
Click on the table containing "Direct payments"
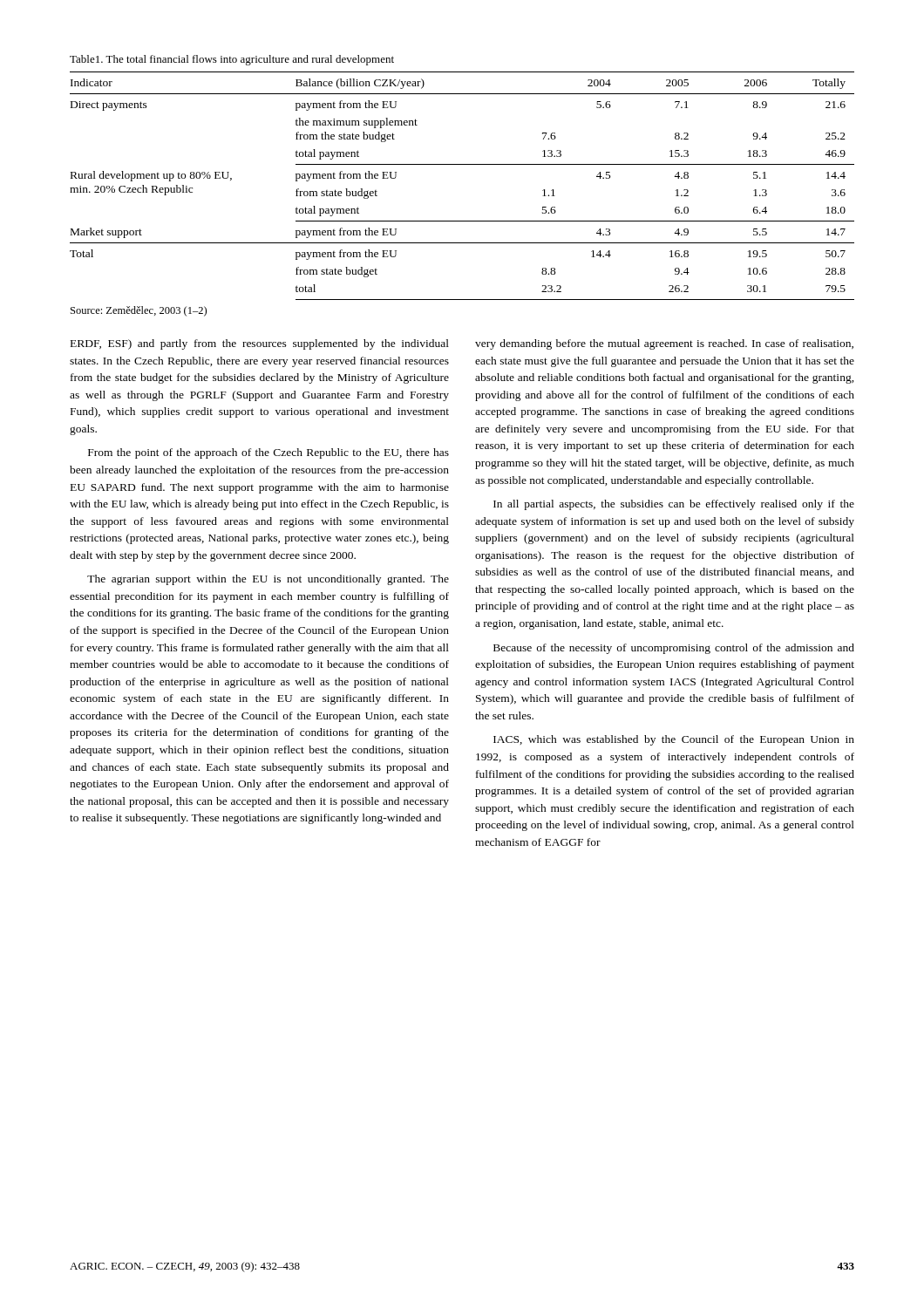pos(462,186)
